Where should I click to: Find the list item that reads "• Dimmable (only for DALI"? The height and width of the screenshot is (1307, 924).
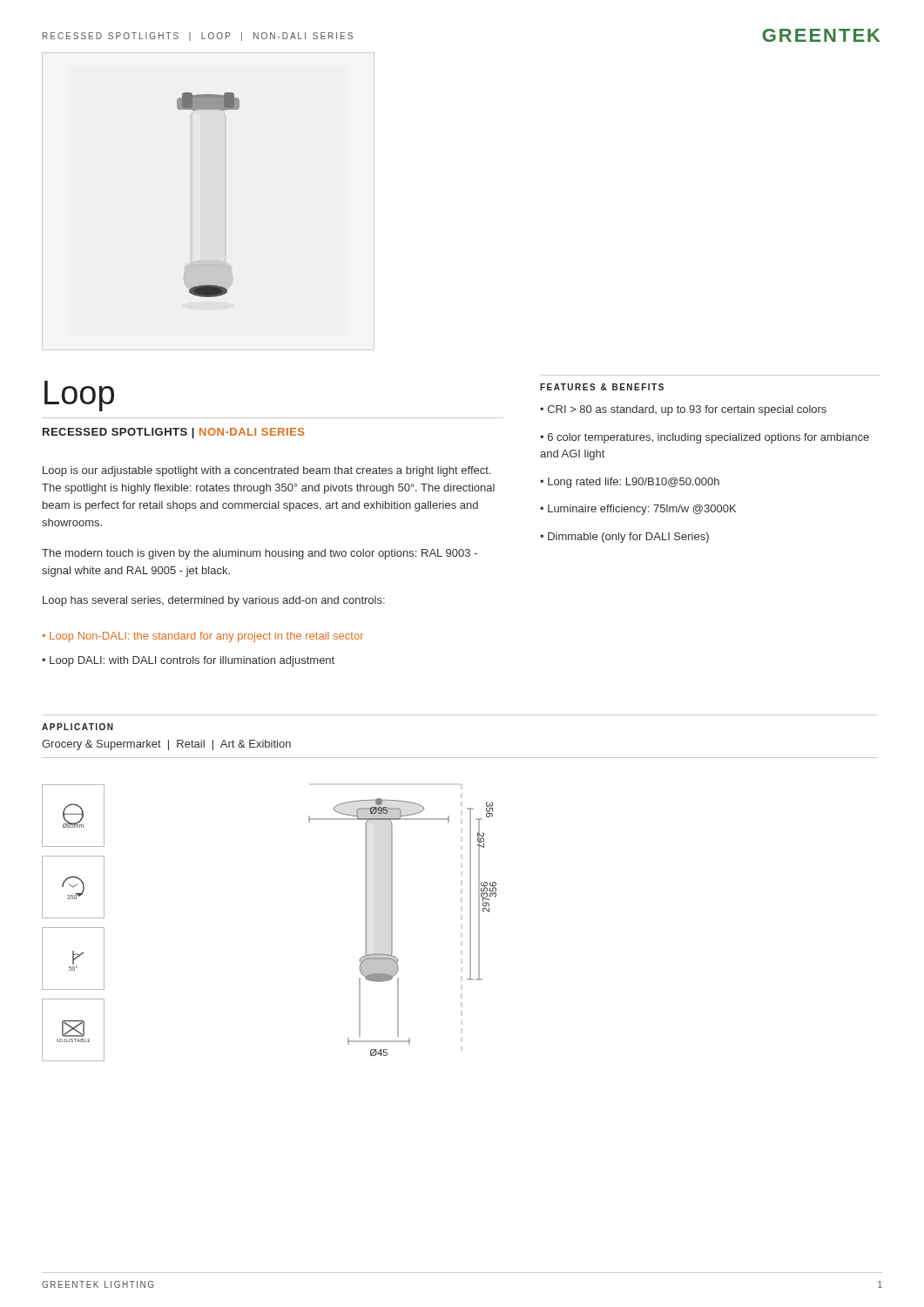[625, 536]
